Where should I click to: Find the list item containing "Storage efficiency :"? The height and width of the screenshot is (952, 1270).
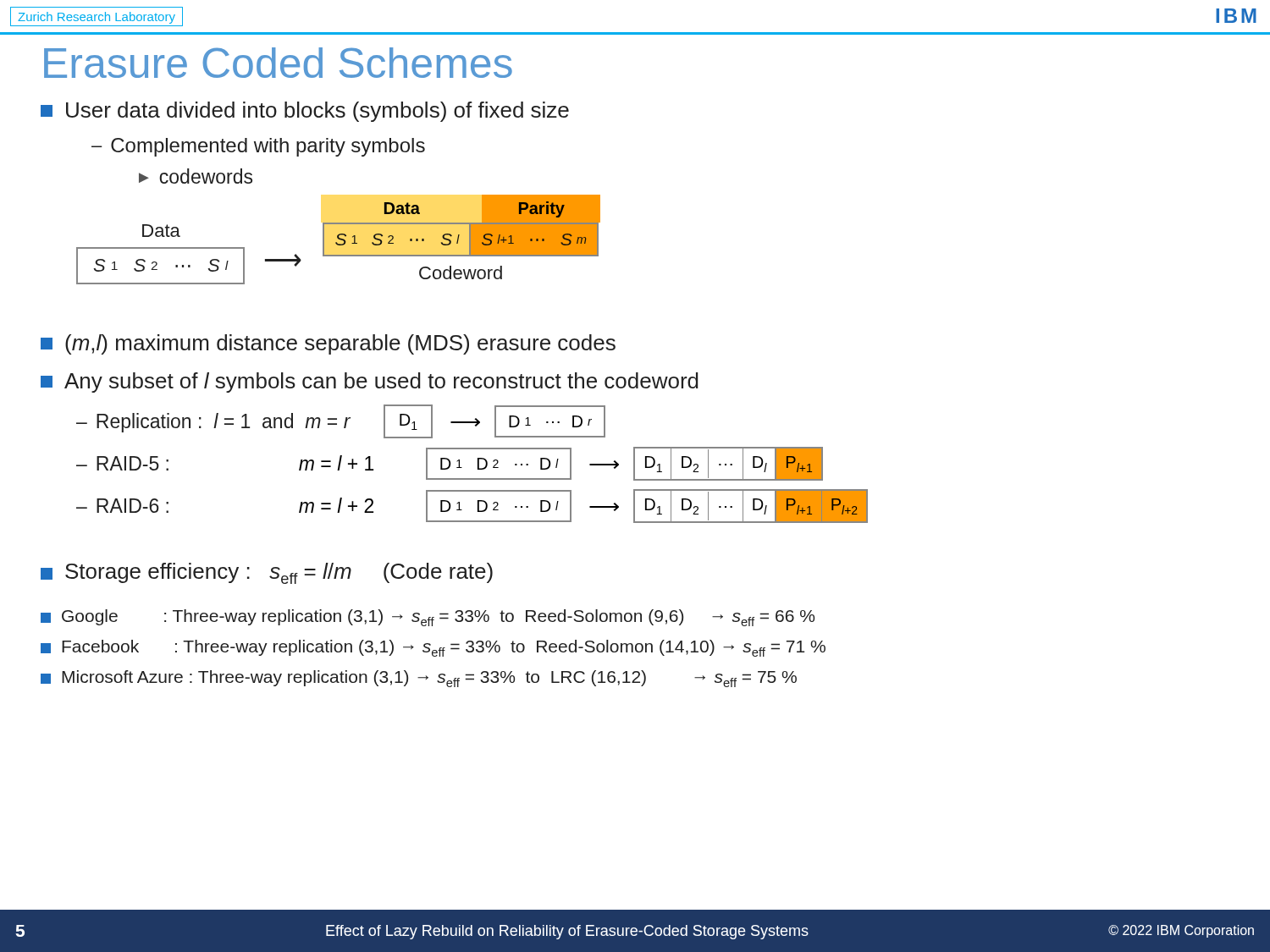click(x=267, y=573)
